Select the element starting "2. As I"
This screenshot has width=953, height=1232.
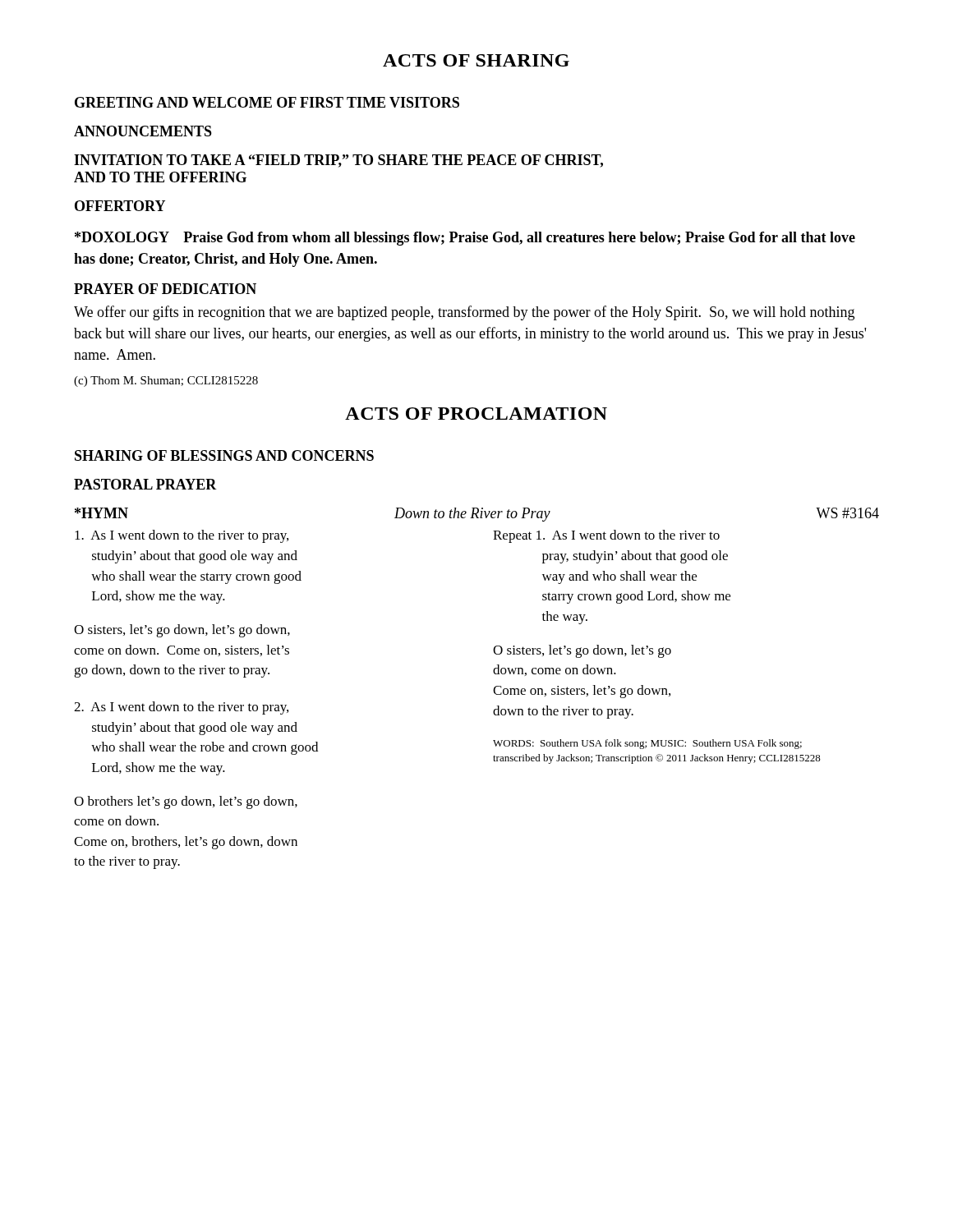(x=267, y=738)
